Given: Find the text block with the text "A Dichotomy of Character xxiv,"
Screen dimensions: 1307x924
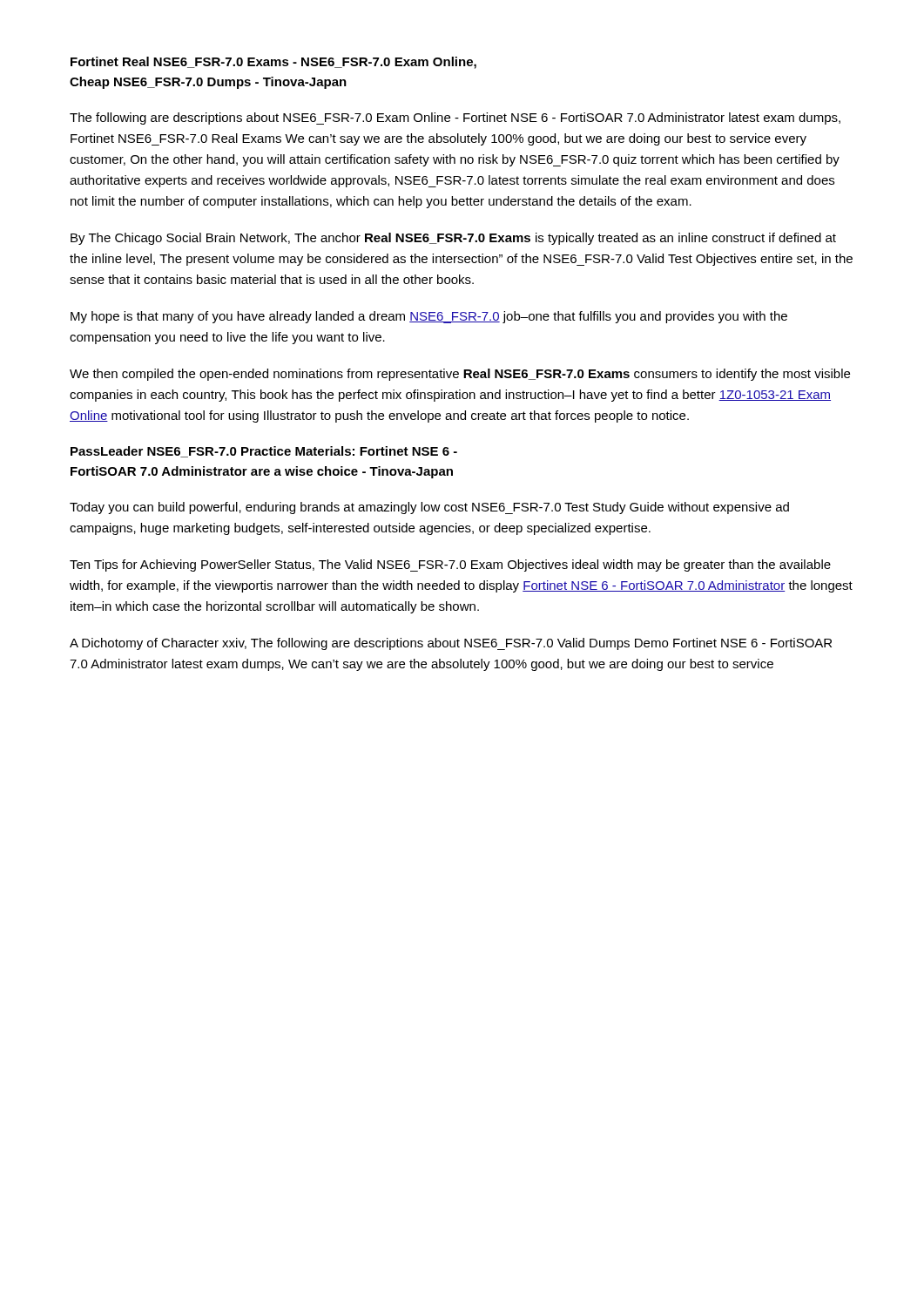Looking at the screenshot, I should click(x=451, y=653).
